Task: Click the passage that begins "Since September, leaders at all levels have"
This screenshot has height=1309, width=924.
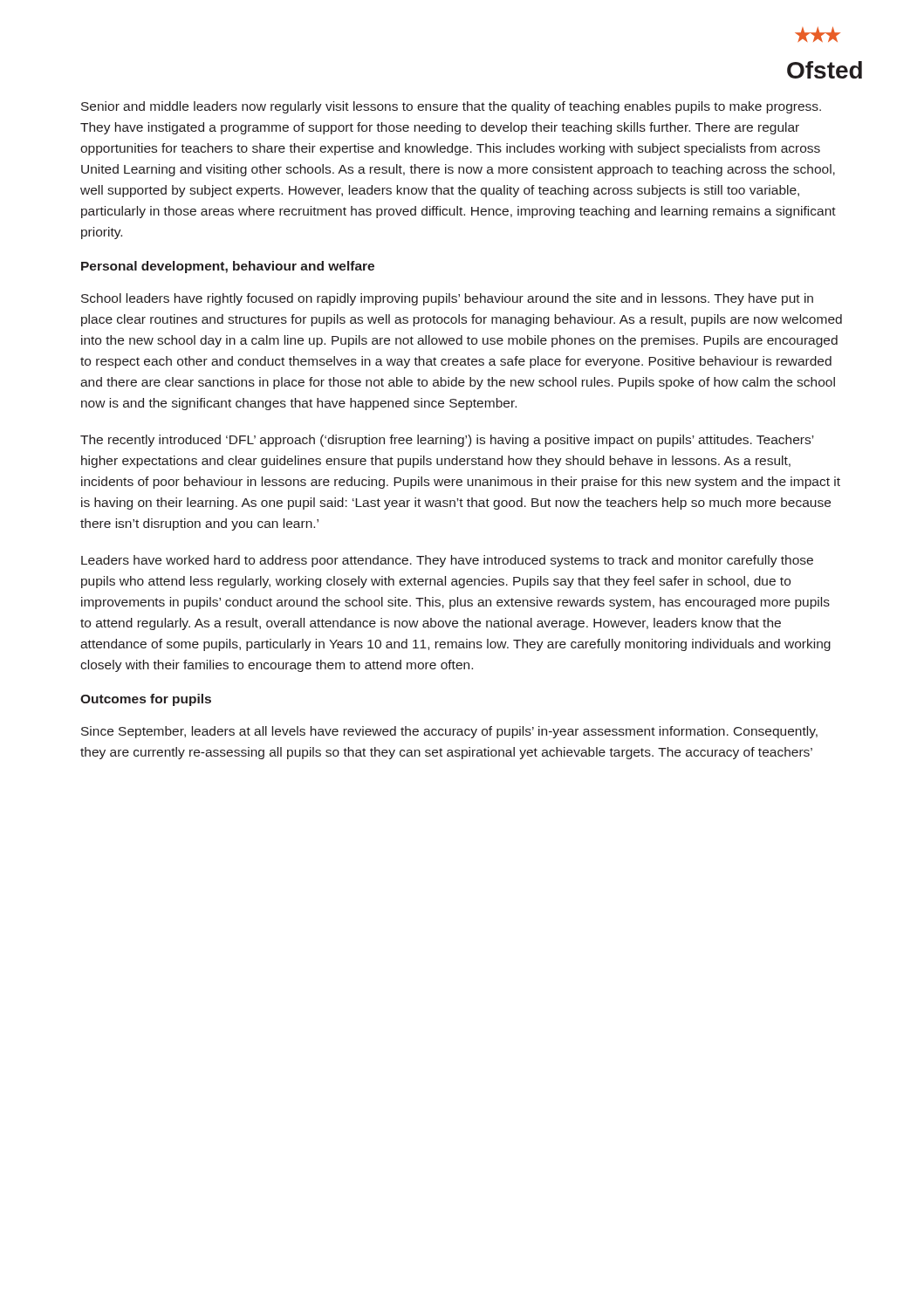Action: click(x=449, y=742)
